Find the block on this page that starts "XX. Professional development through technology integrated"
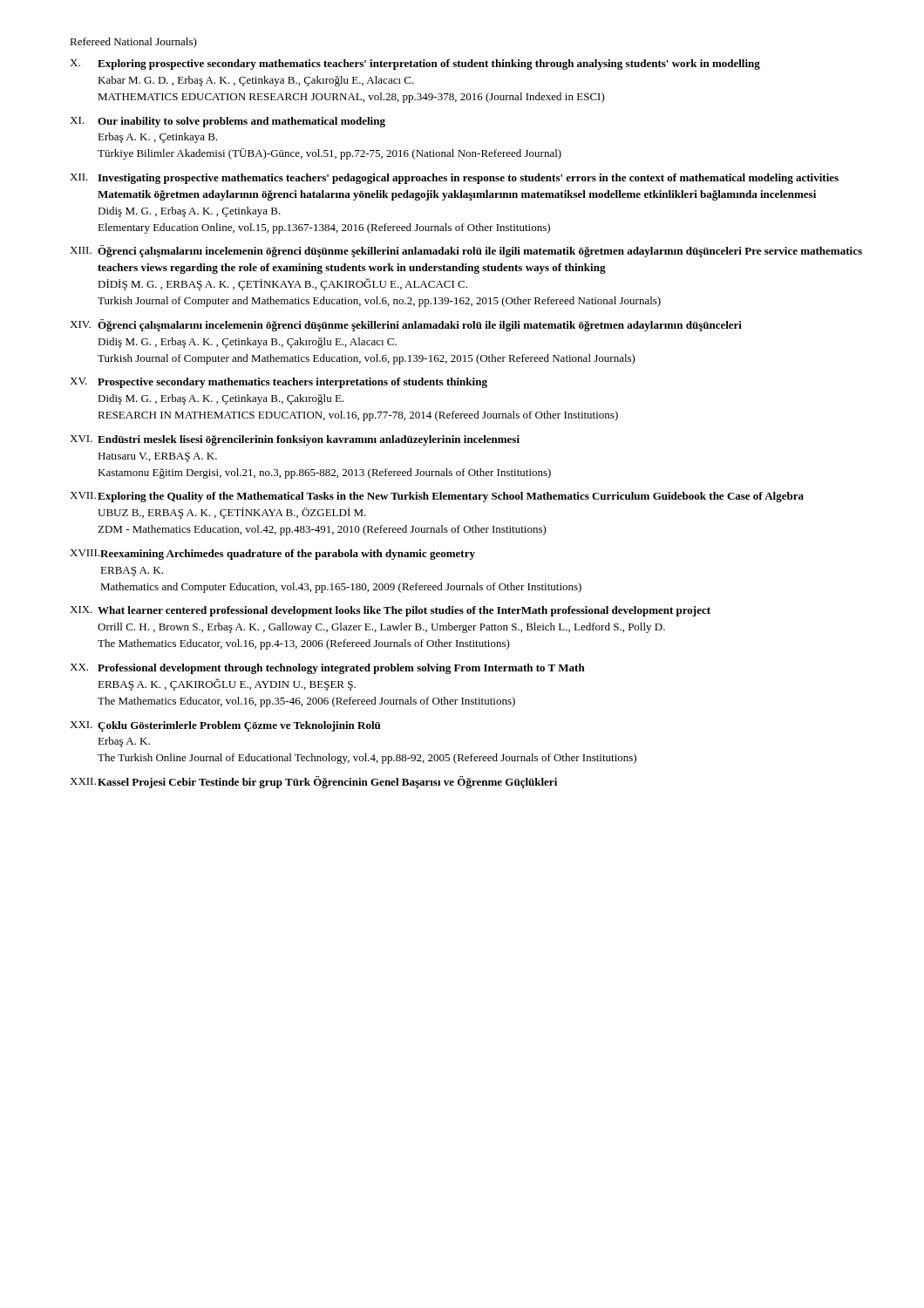This screenshot has width=924, height=1308. pos(327,669)
